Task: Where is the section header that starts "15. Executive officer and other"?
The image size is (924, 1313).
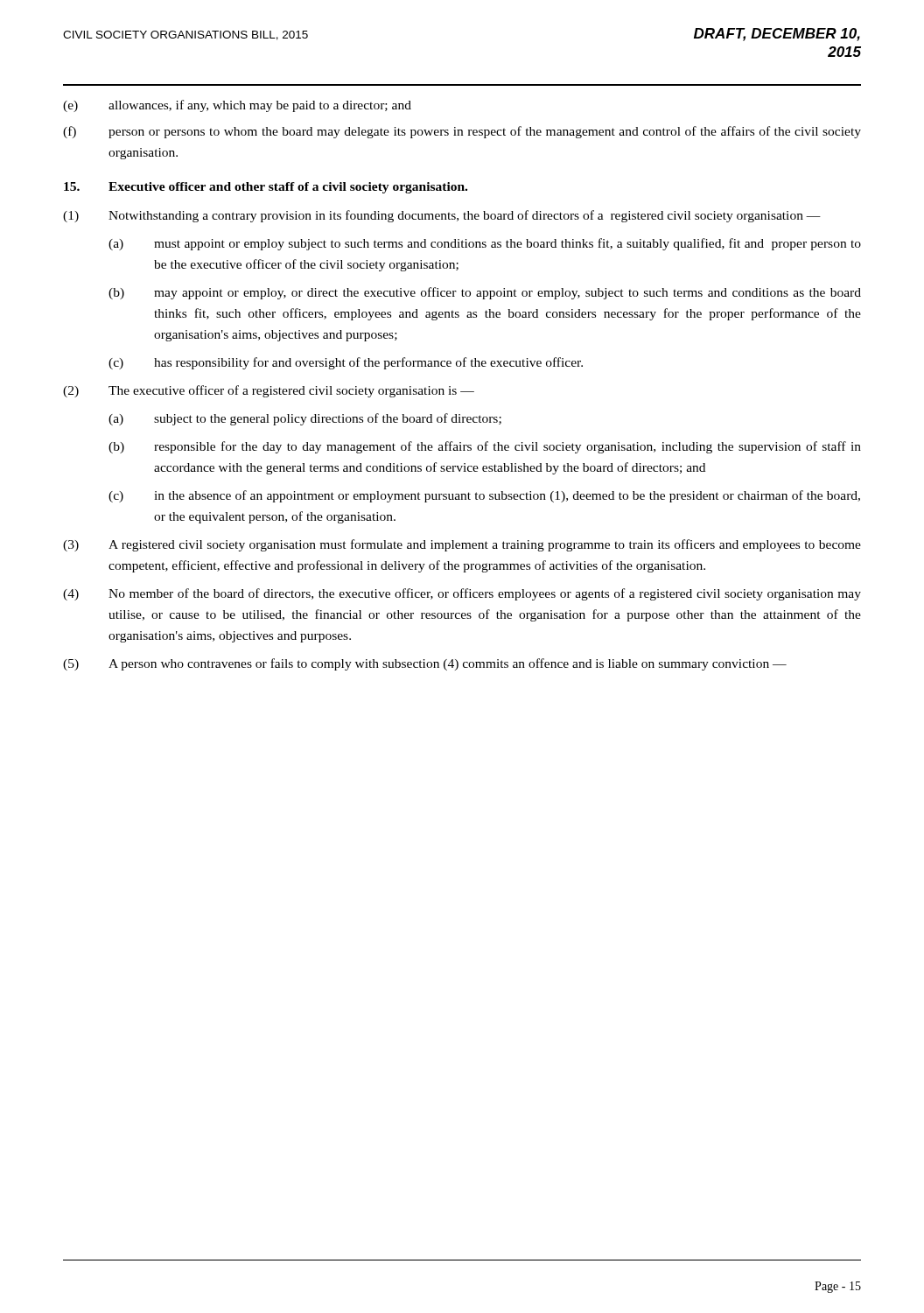Action: pyautogui.click(x=266, y=186)
